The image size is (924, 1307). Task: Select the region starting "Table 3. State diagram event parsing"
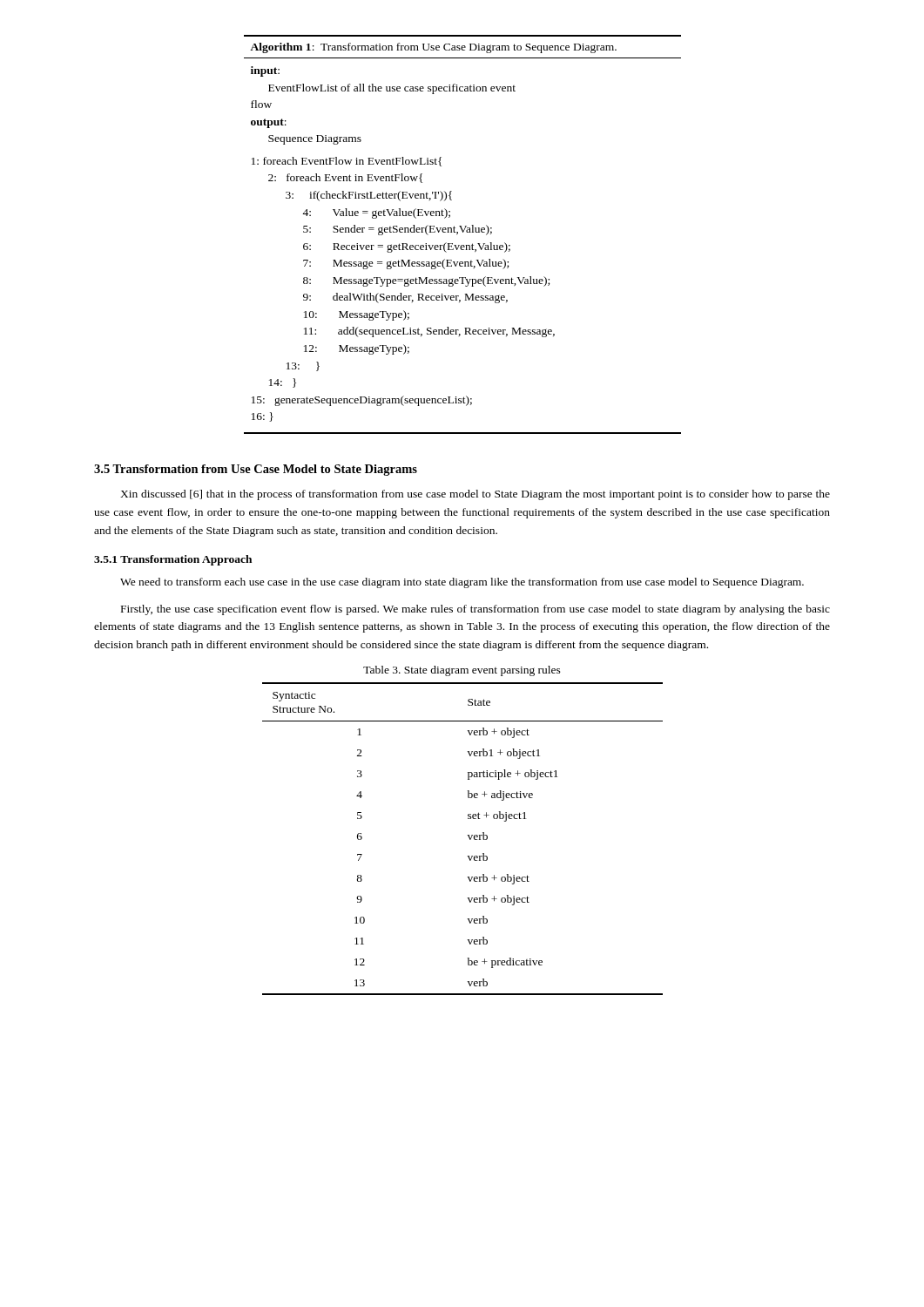(462, 670)
